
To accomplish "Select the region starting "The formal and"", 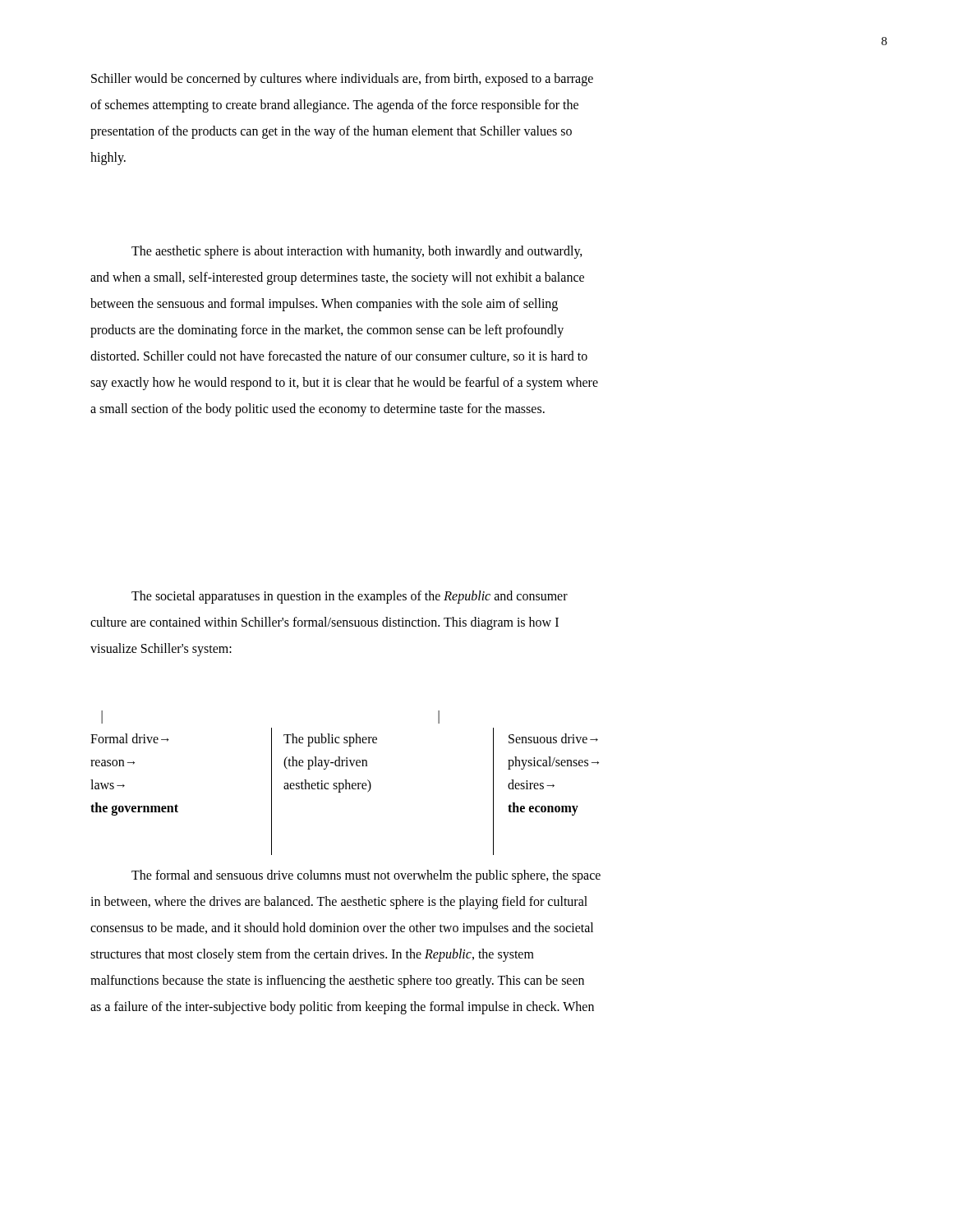I will 427,941.
